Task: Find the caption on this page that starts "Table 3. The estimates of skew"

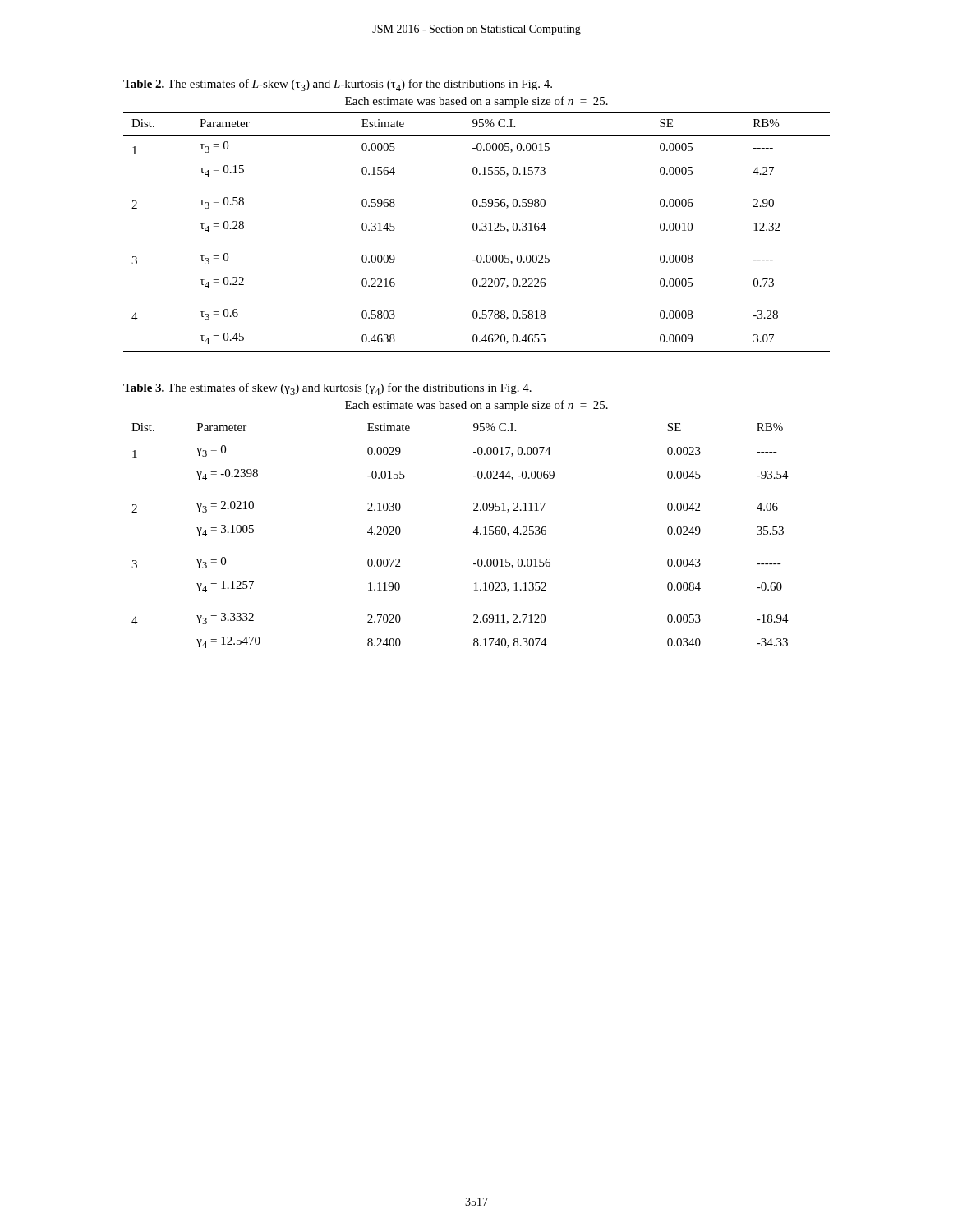Action: pyautogui.click(x=476, y=397)
